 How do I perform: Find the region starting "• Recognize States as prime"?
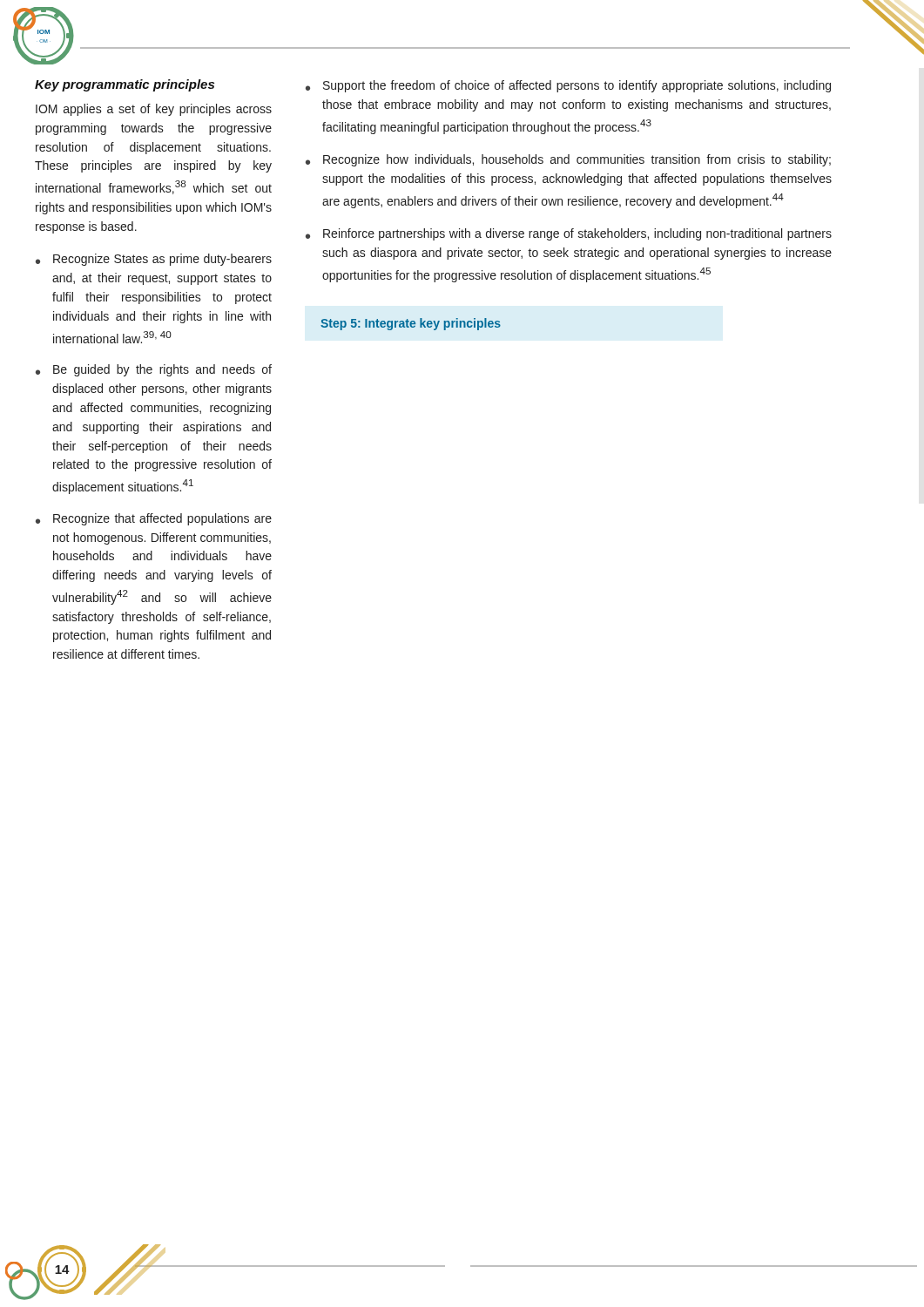pyautogui.click(x=153, y=300)
